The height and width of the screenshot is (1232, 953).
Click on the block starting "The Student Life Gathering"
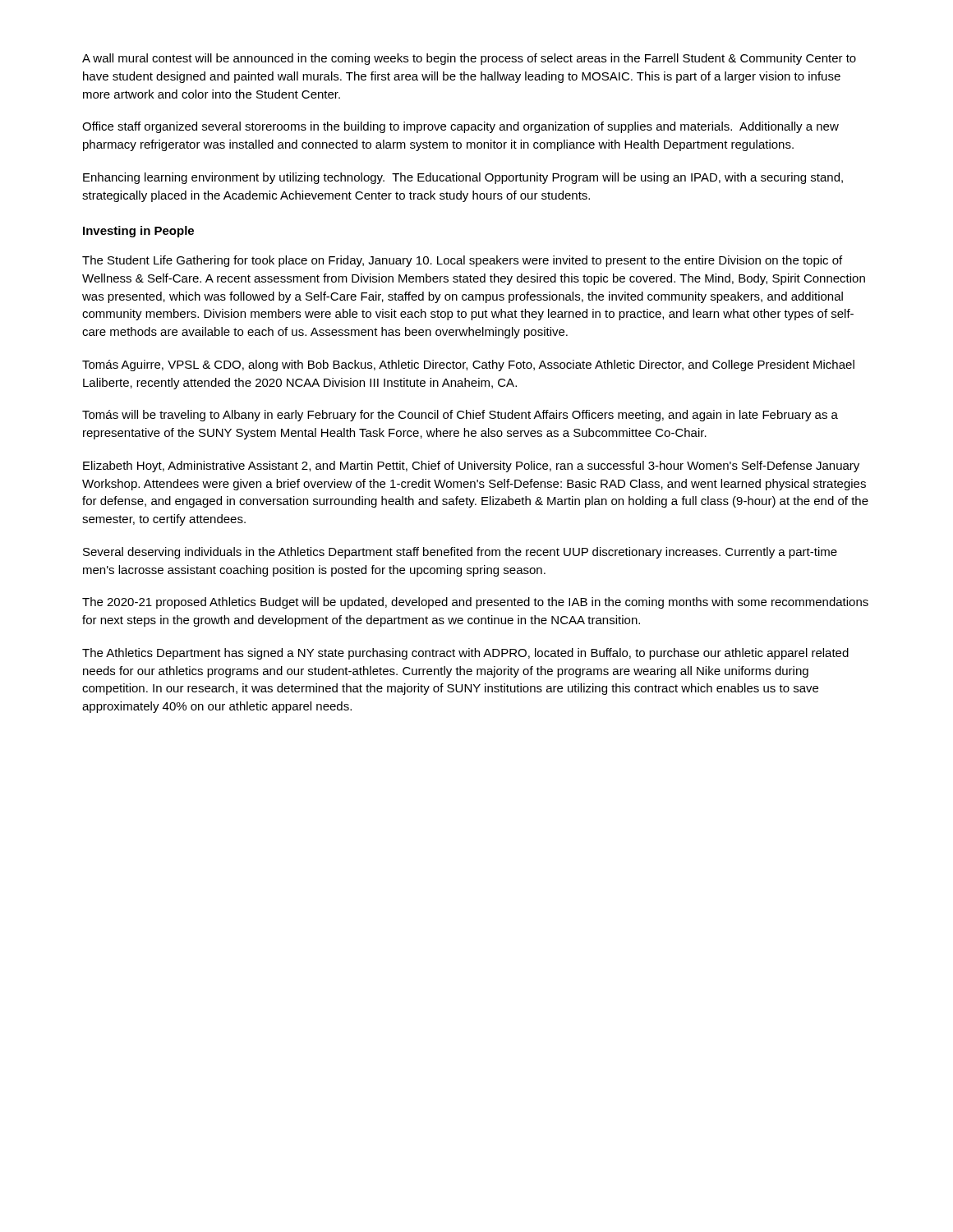(x=474, y=296)
